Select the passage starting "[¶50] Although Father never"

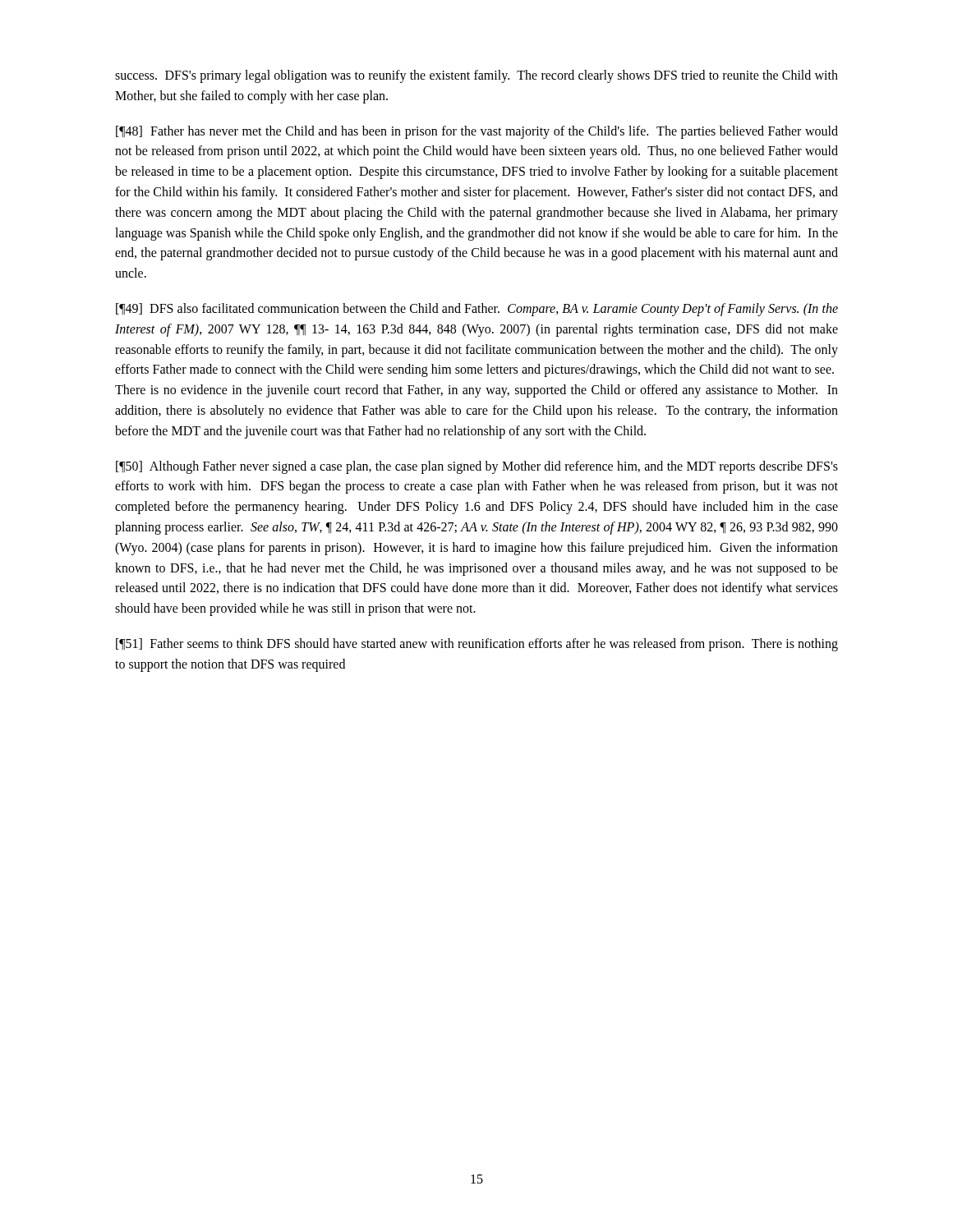point(476,537)
